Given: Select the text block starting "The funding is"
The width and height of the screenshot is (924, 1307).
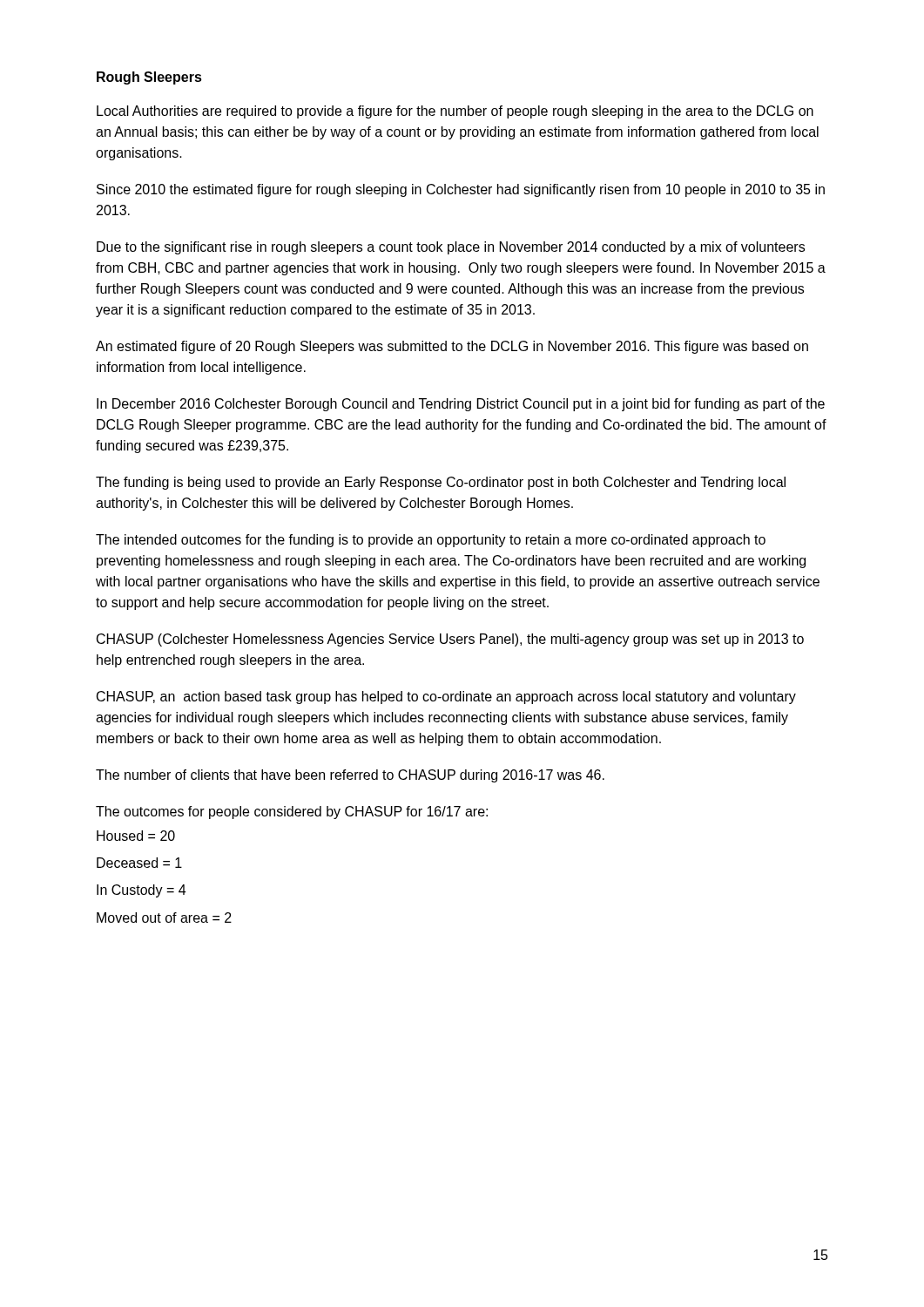Looking at the screenshot, I should (x=441, y=493).
